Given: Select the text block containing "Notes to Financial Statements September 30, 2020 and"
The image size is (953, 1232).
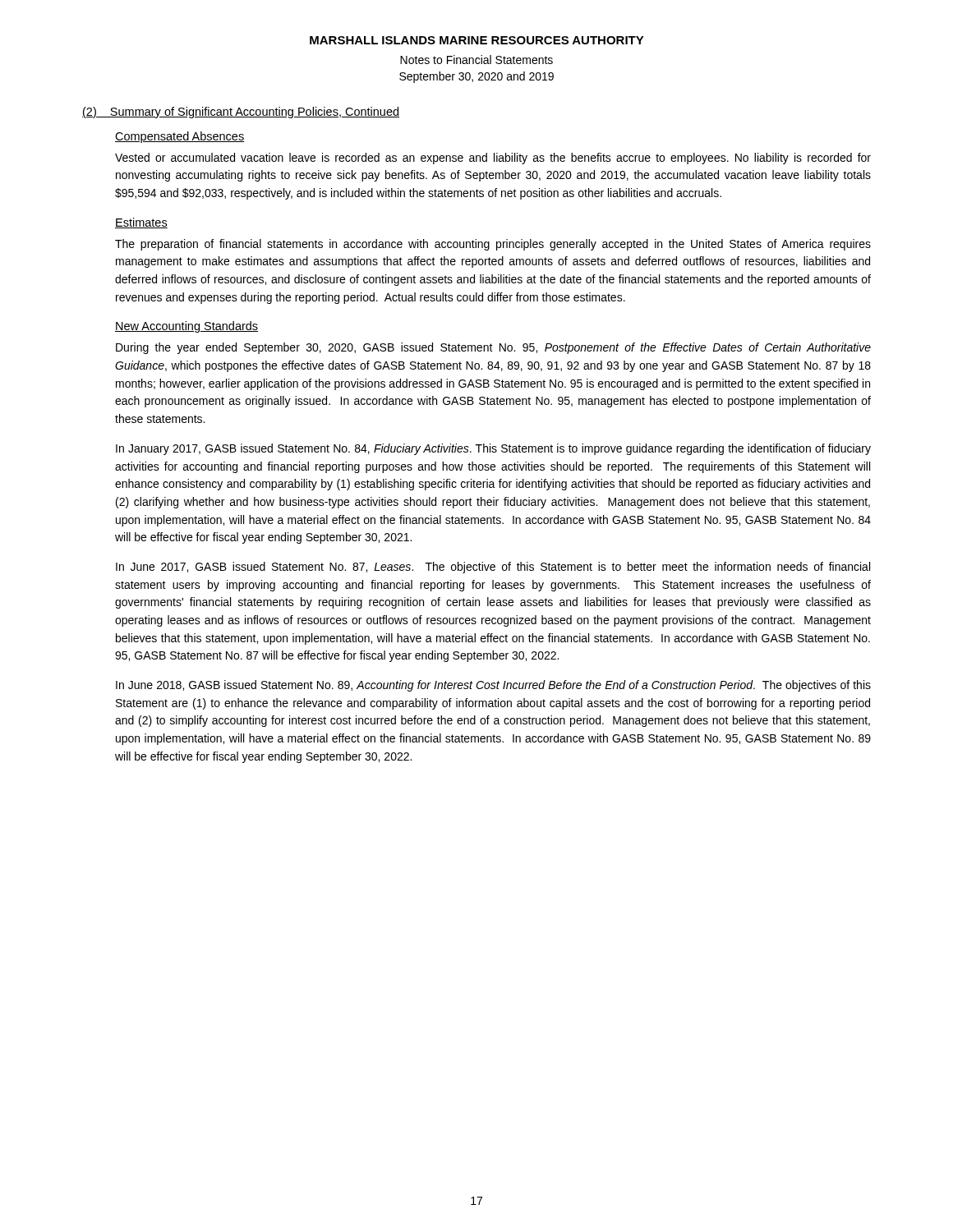Looking at the screenshot, I should pyautogui.click(x=476, y=68).
